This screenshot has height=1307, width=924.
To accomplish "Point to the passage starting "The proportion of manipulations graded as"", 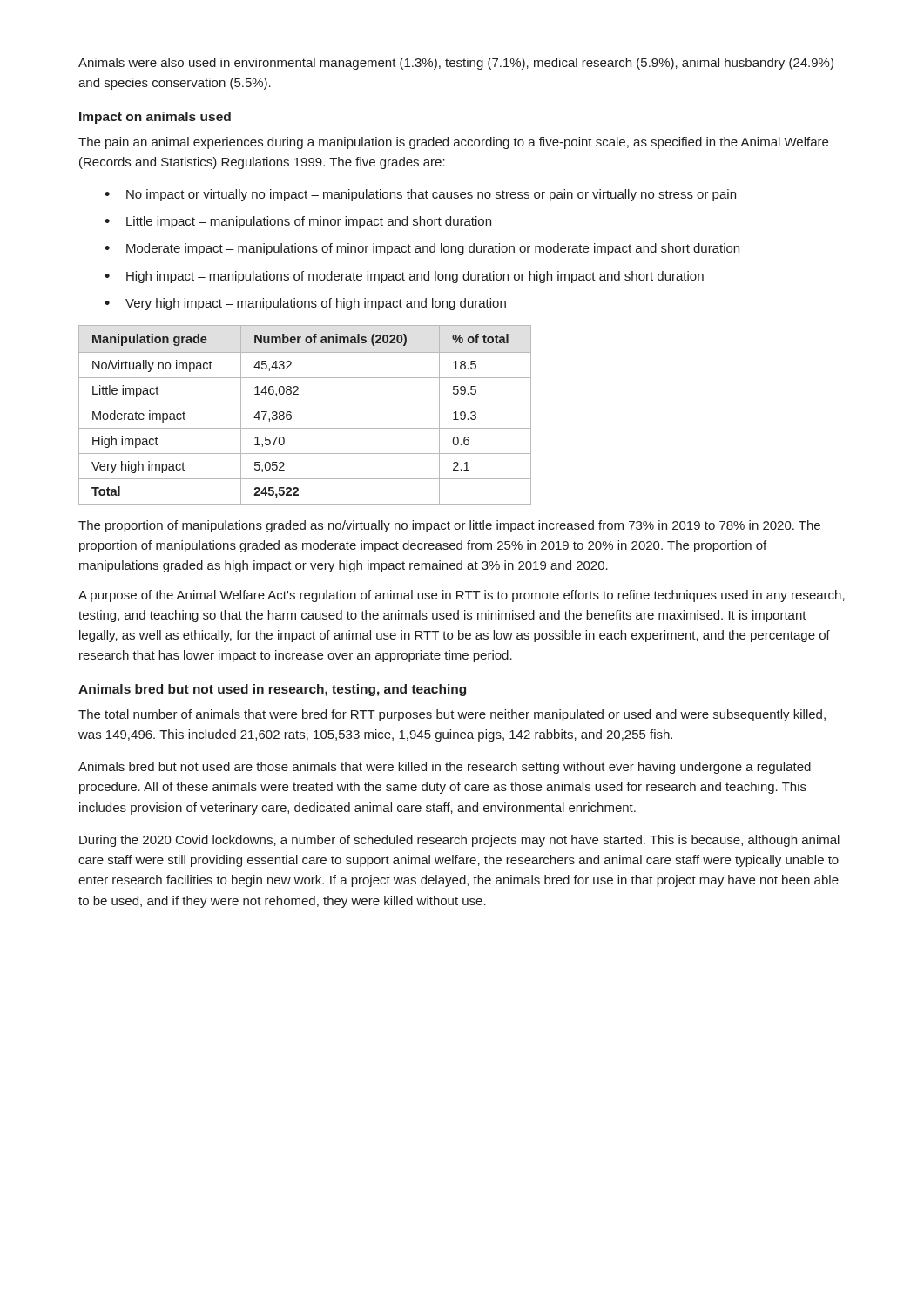I will [450, 545].
